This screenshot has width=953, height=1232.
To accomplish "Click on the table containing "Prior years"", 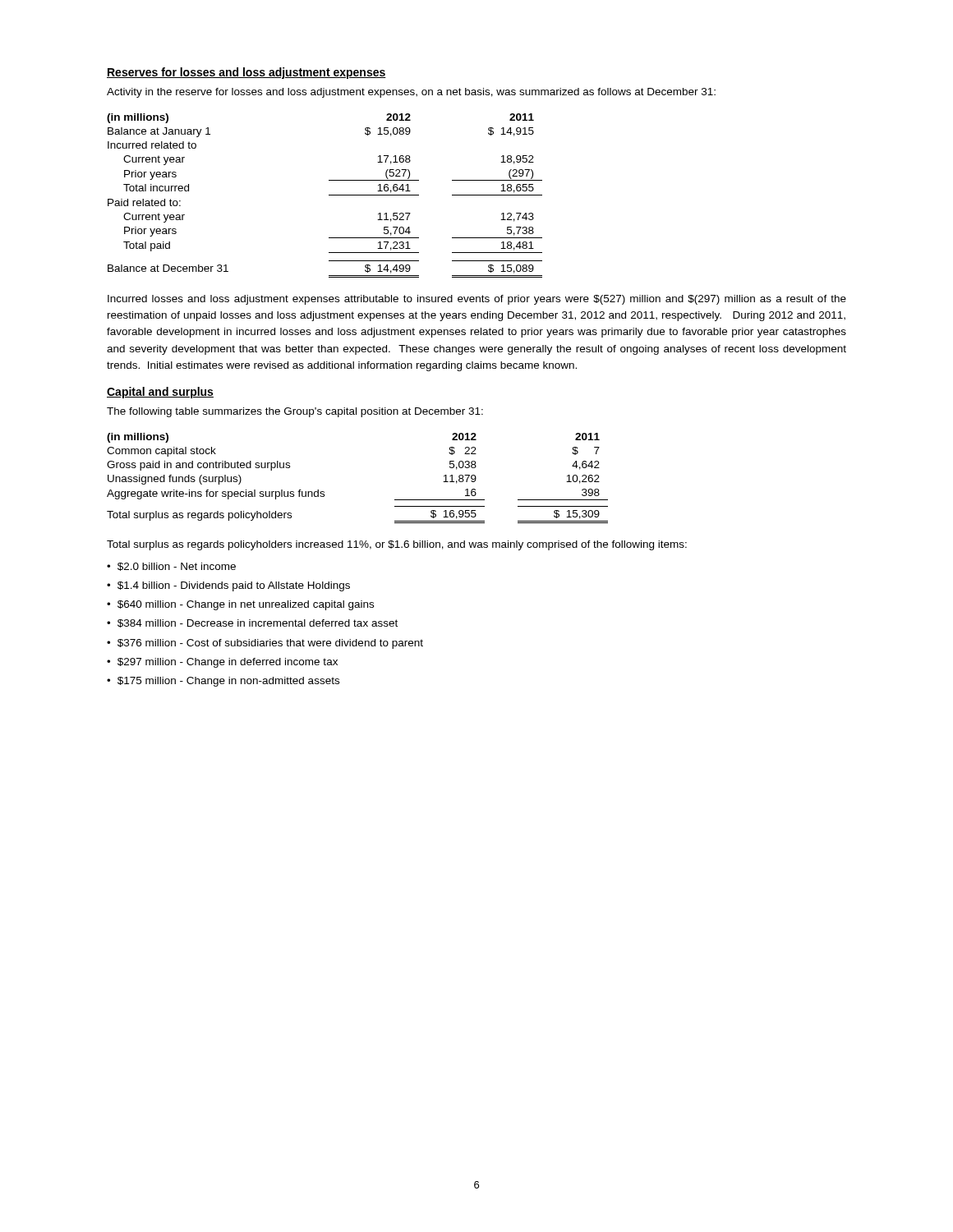I will tap(476, 194).
